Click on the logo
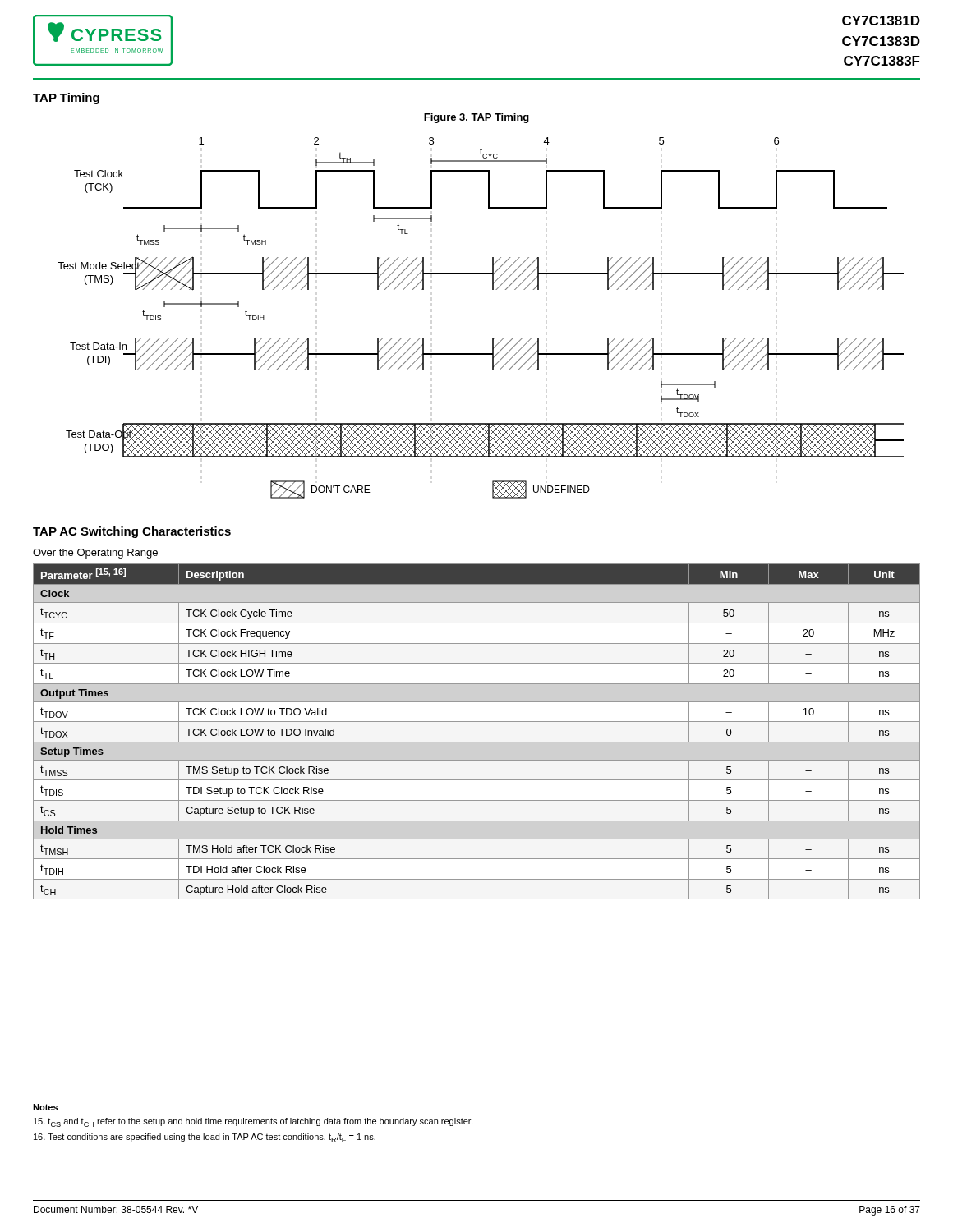 pyautogui.click(x=103, y=41)
